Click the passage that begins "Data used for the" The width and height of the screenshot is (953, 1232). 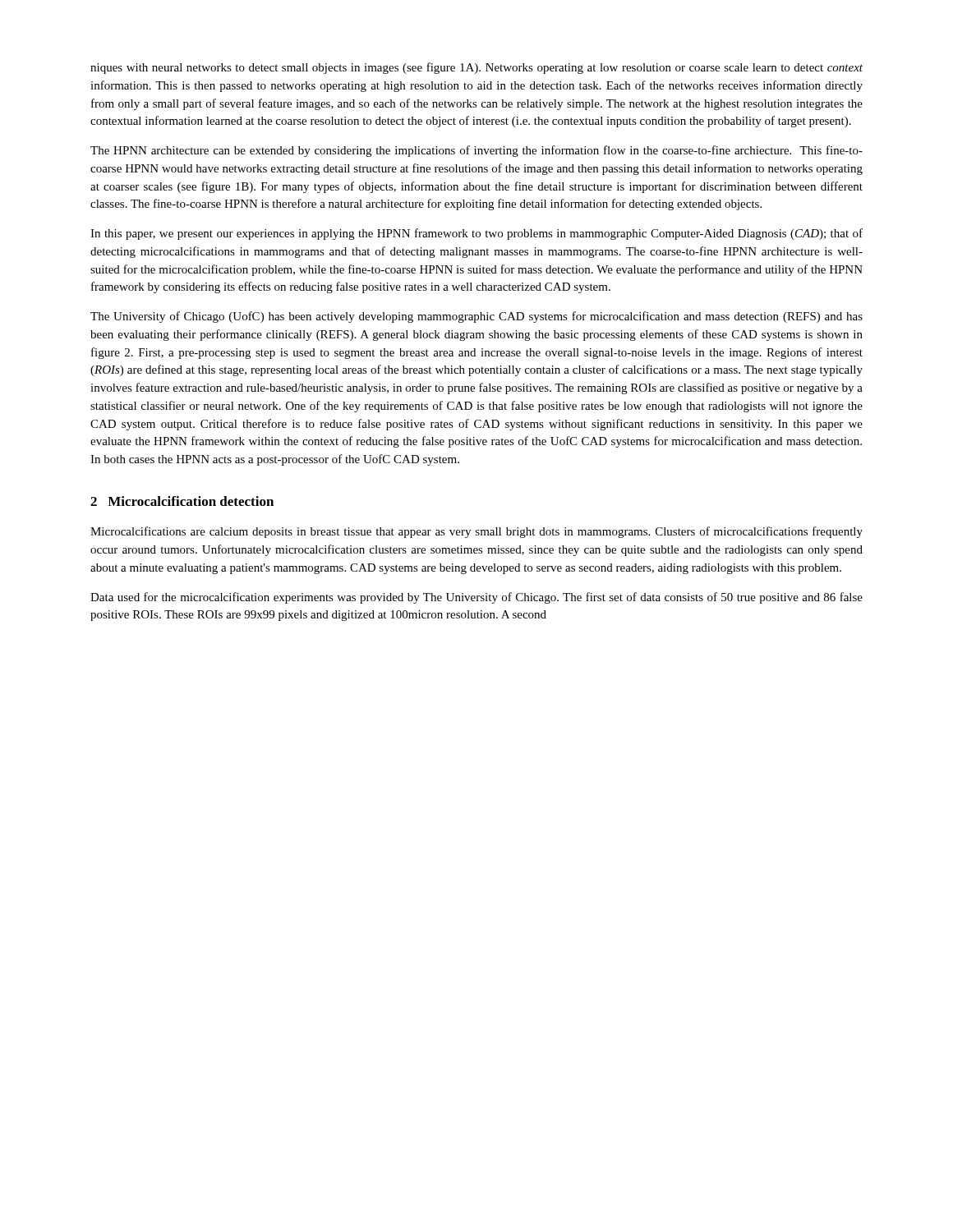476,606
